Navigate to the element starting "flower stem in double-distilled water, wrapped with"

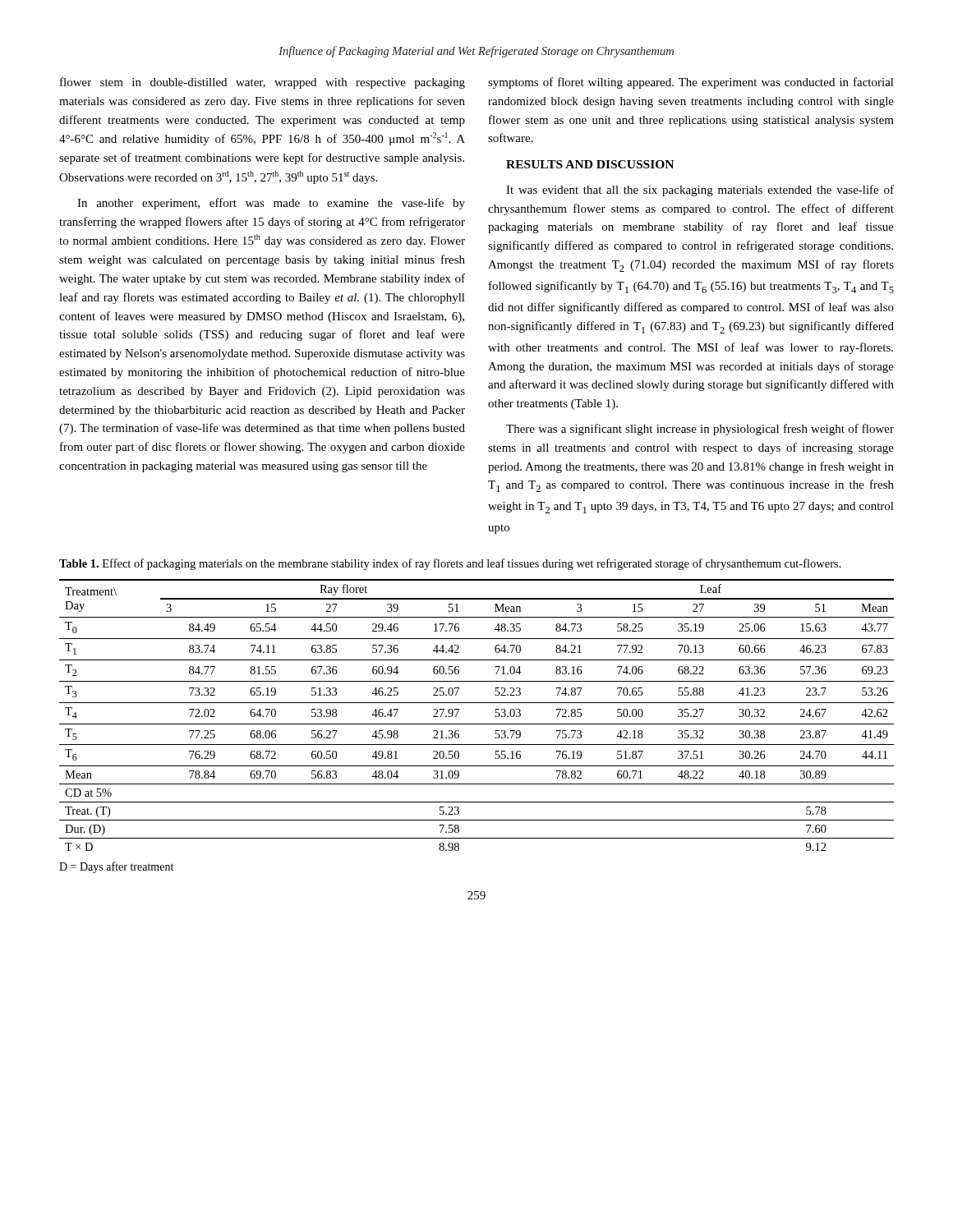click(262, 274)
